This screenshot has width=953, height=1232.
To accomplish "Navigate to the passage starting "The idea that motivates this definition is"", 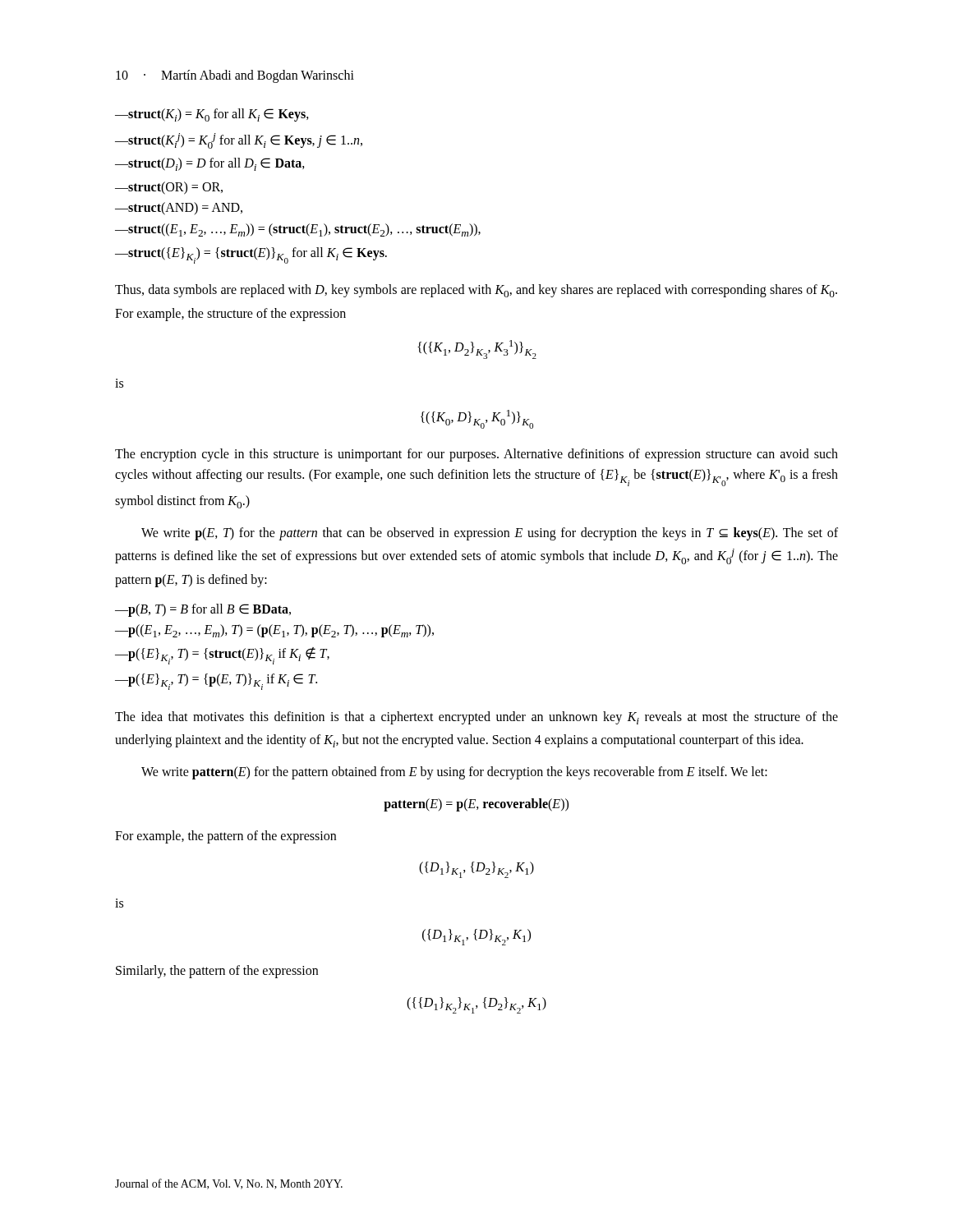I will pos(476,730).
